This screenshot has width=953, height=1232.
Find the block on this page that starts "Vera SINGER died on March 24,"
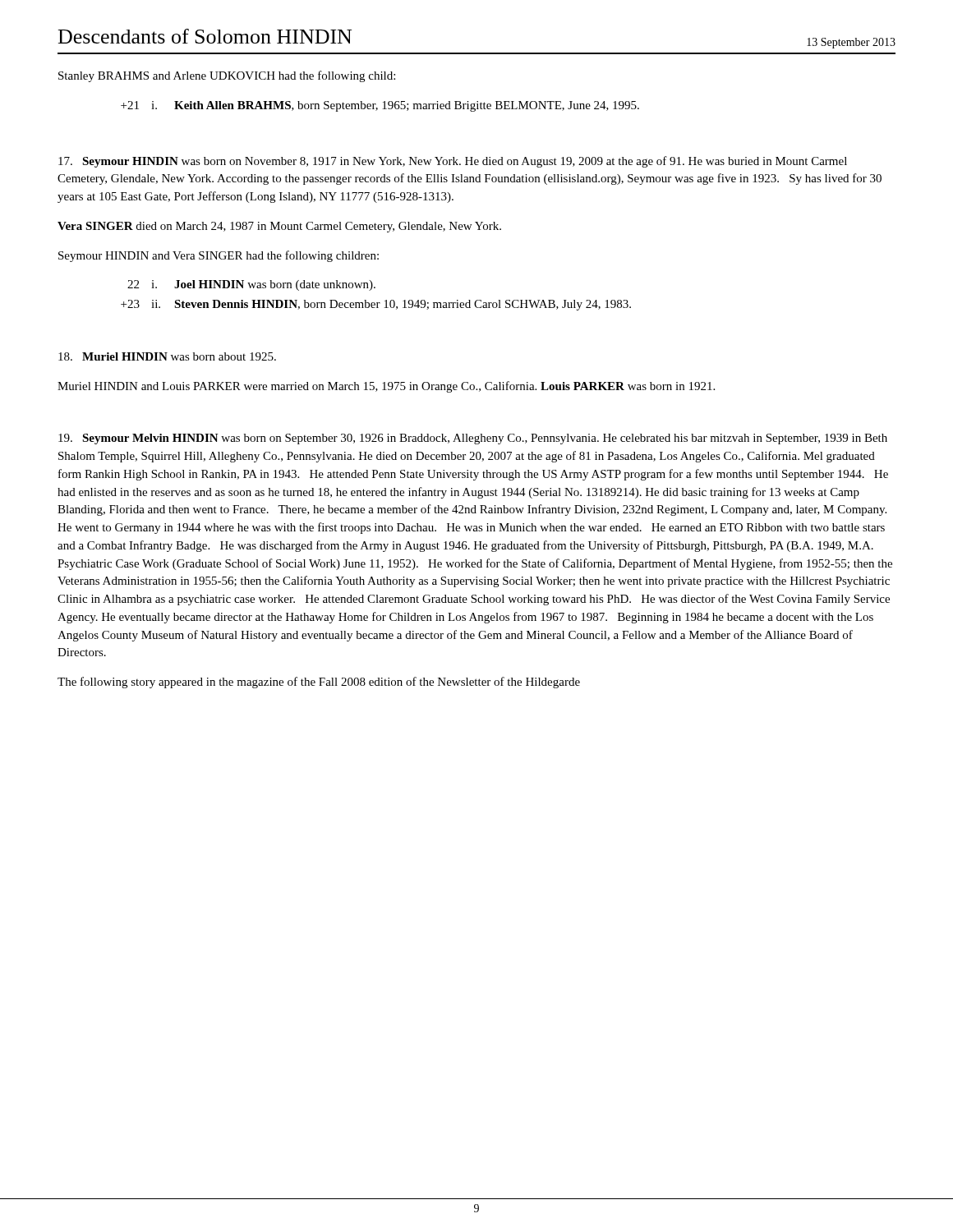click(x=280, y=226)
